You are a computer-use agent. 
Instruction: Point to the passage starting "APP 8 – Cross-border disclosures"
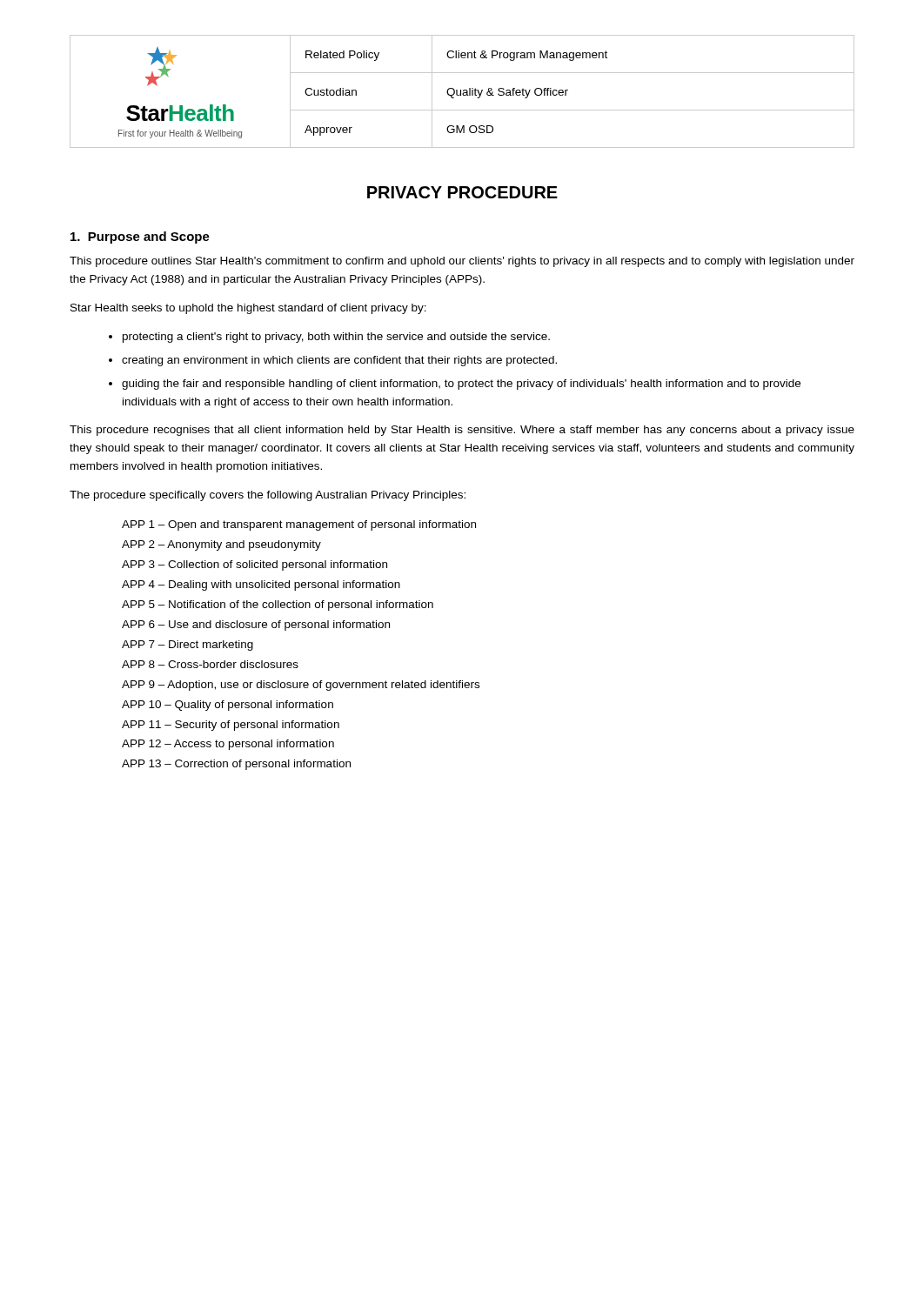[x=210, y=664]
